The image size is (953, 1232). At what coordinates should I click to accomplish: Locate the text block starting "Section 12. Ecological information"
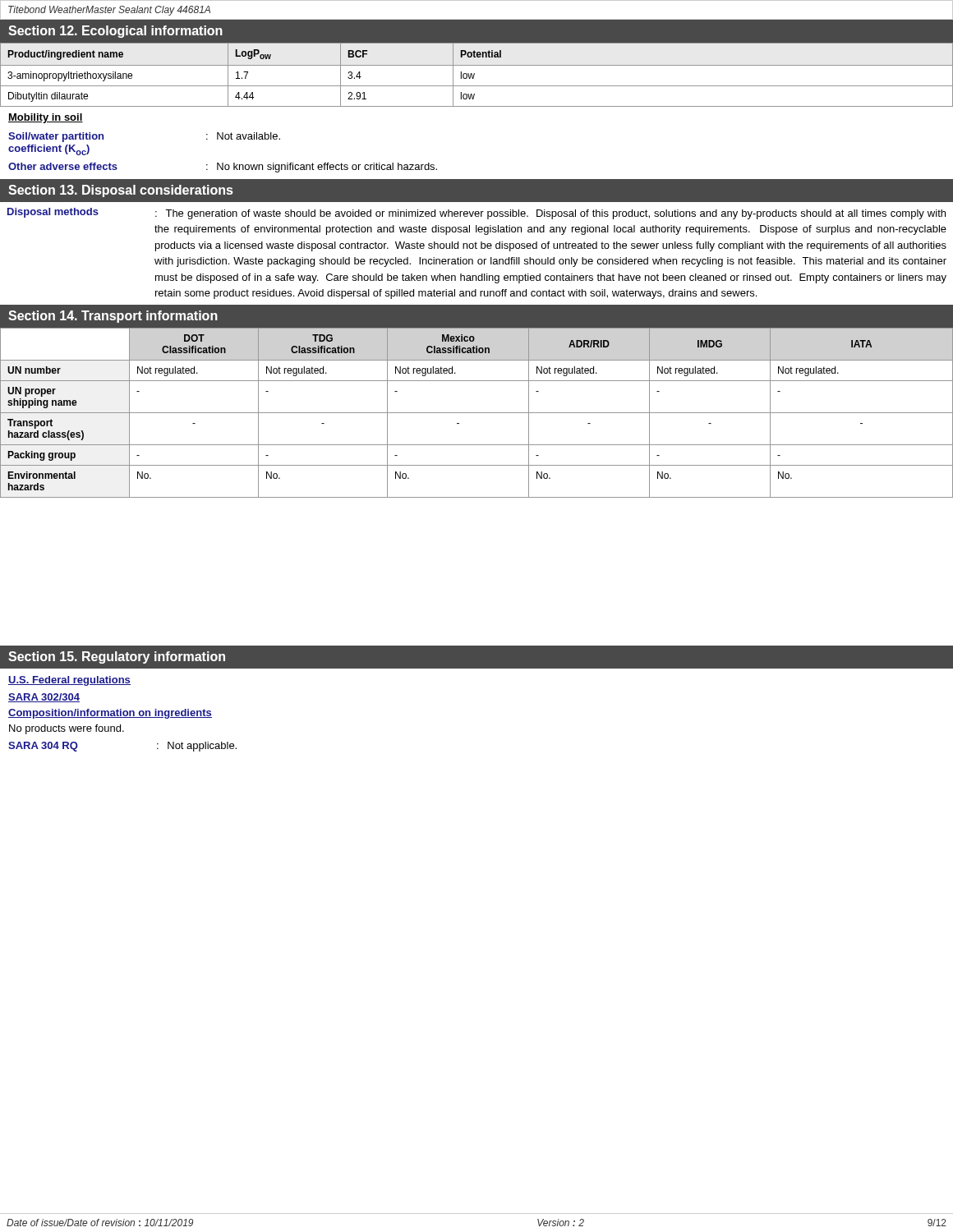pos(116,31)
